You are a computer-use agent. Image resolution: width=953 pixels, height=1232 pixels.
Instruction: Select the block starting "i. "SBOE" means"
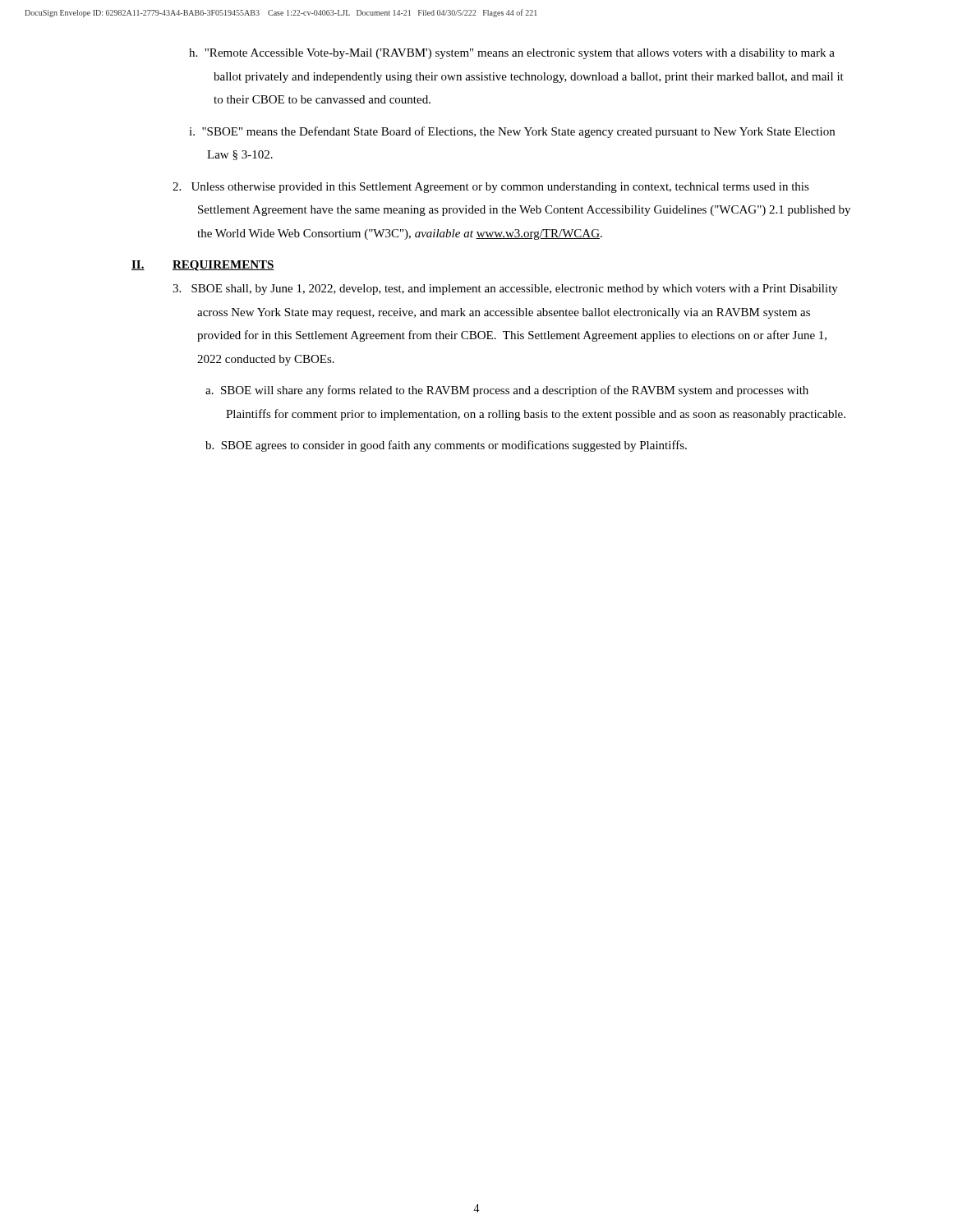(x=512, y=143)
